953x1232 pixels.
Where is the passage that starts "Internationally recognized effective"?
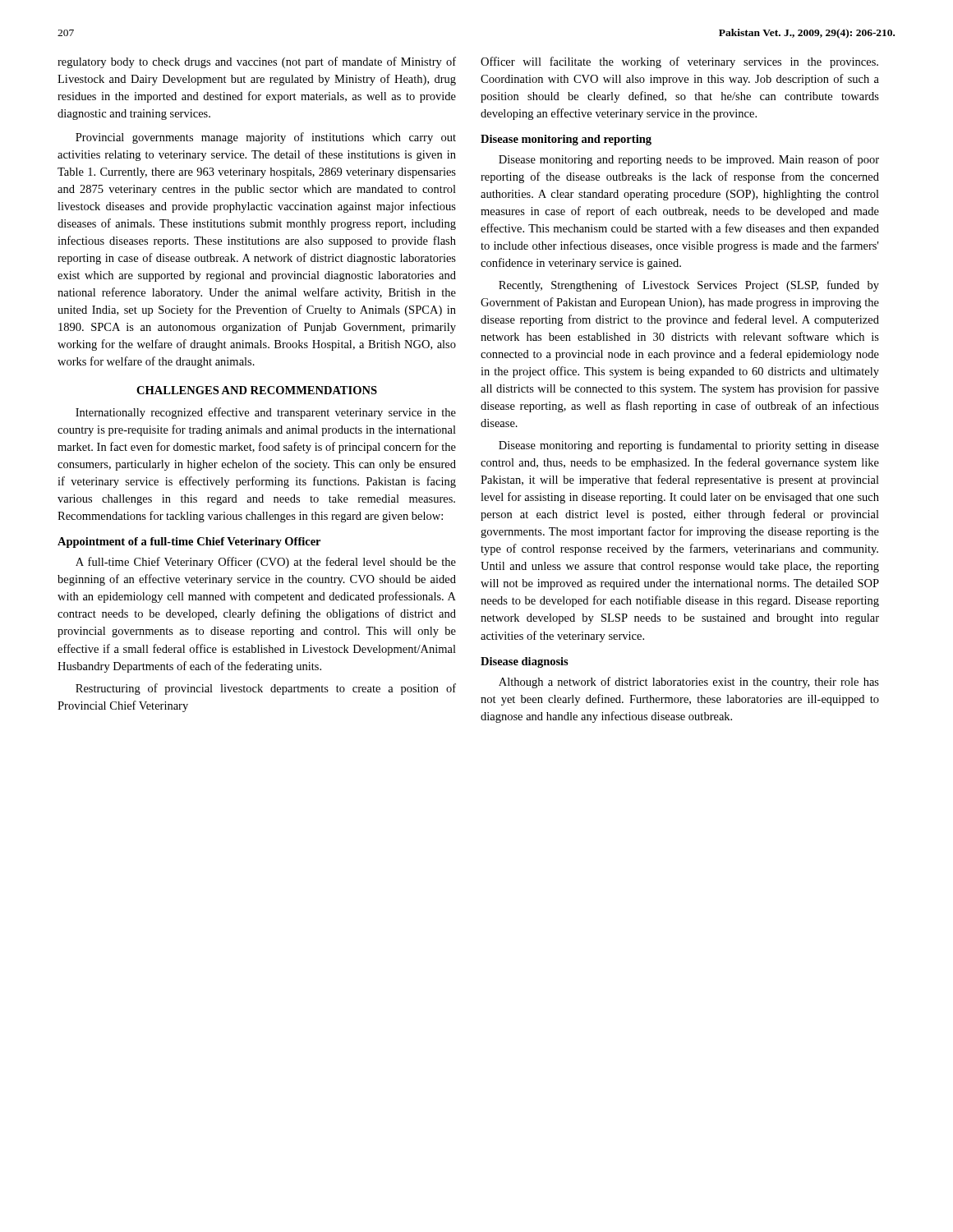click(257, 465)
